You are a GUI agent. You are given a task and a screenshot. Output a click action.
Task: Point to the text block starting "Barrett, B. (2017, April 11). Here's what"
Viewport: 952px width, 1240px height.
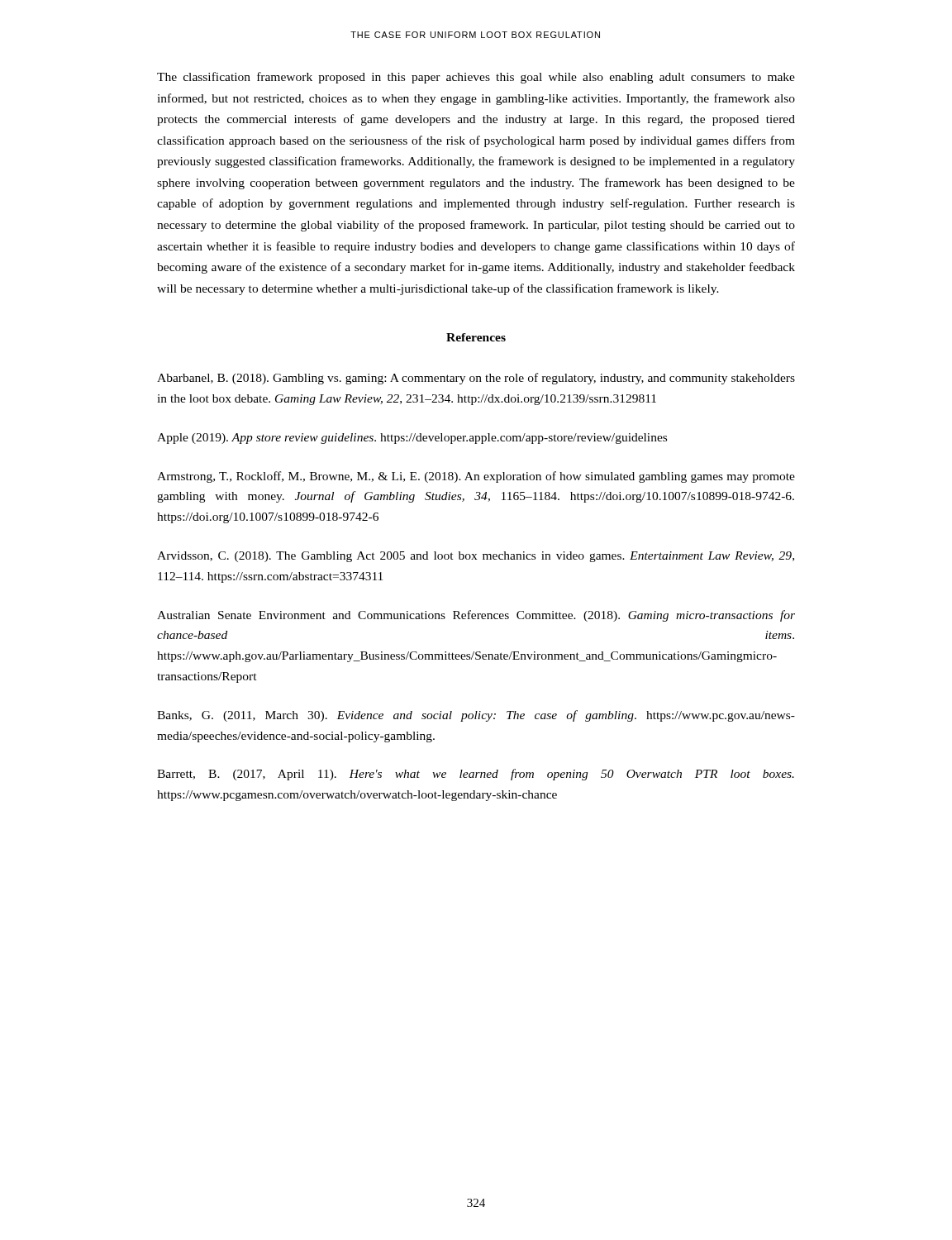476,784
